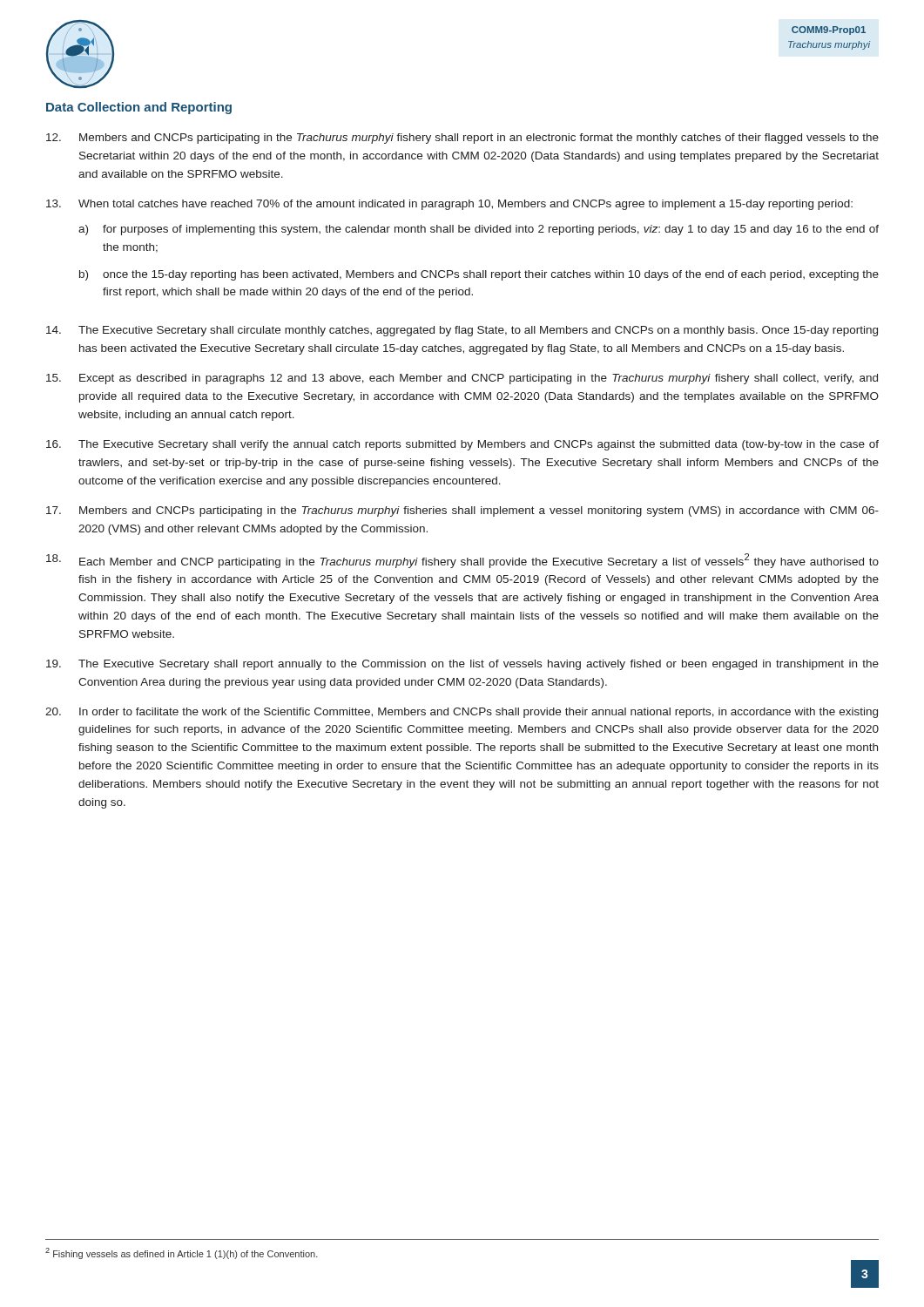Find the text starting "14. The Executive Secretary shall circulate"
This screenshot has width=924, height=1307.
tap(462, 340)
